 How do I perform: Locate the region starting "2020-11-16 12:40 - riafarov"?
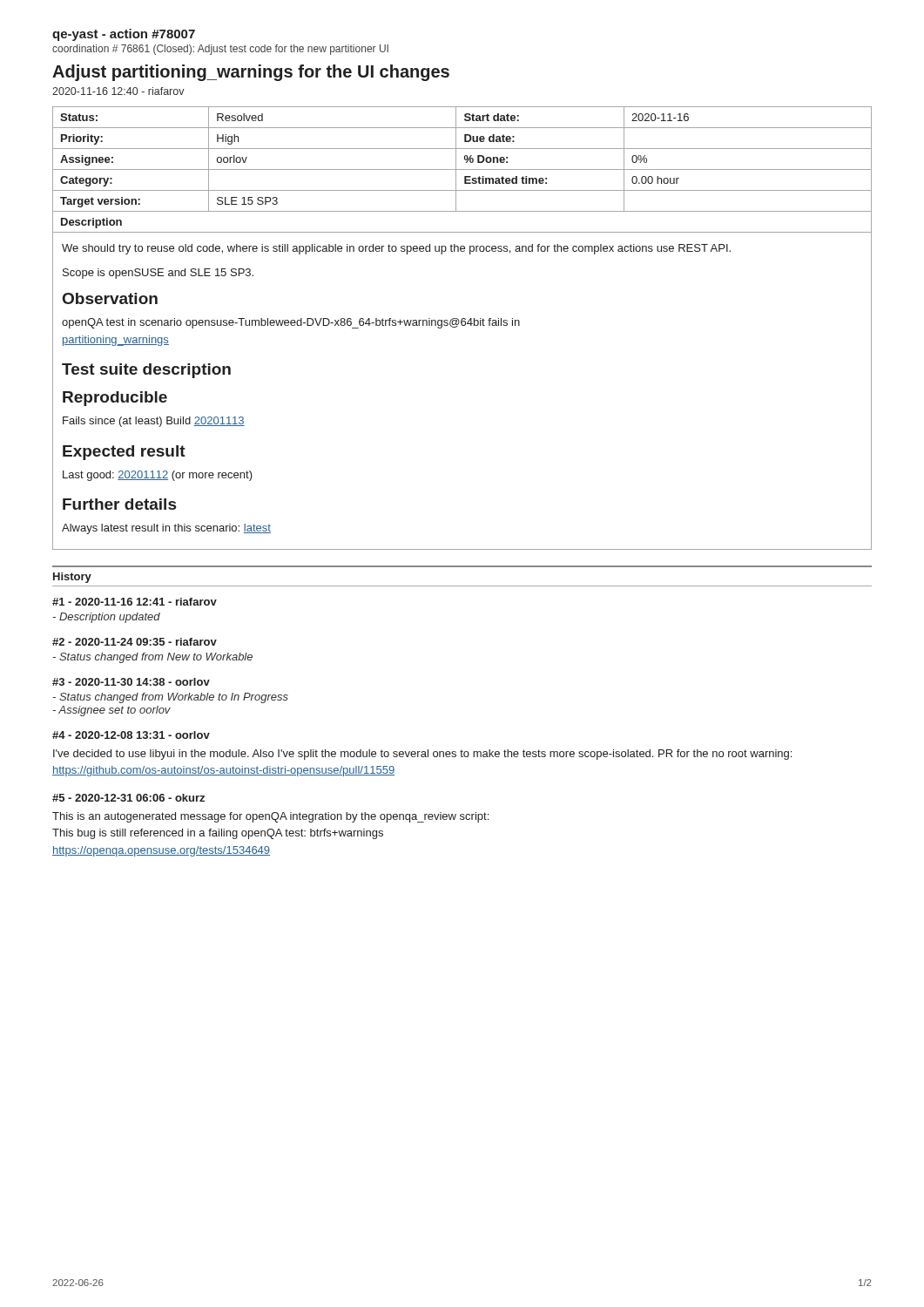[x=118, y=91]
